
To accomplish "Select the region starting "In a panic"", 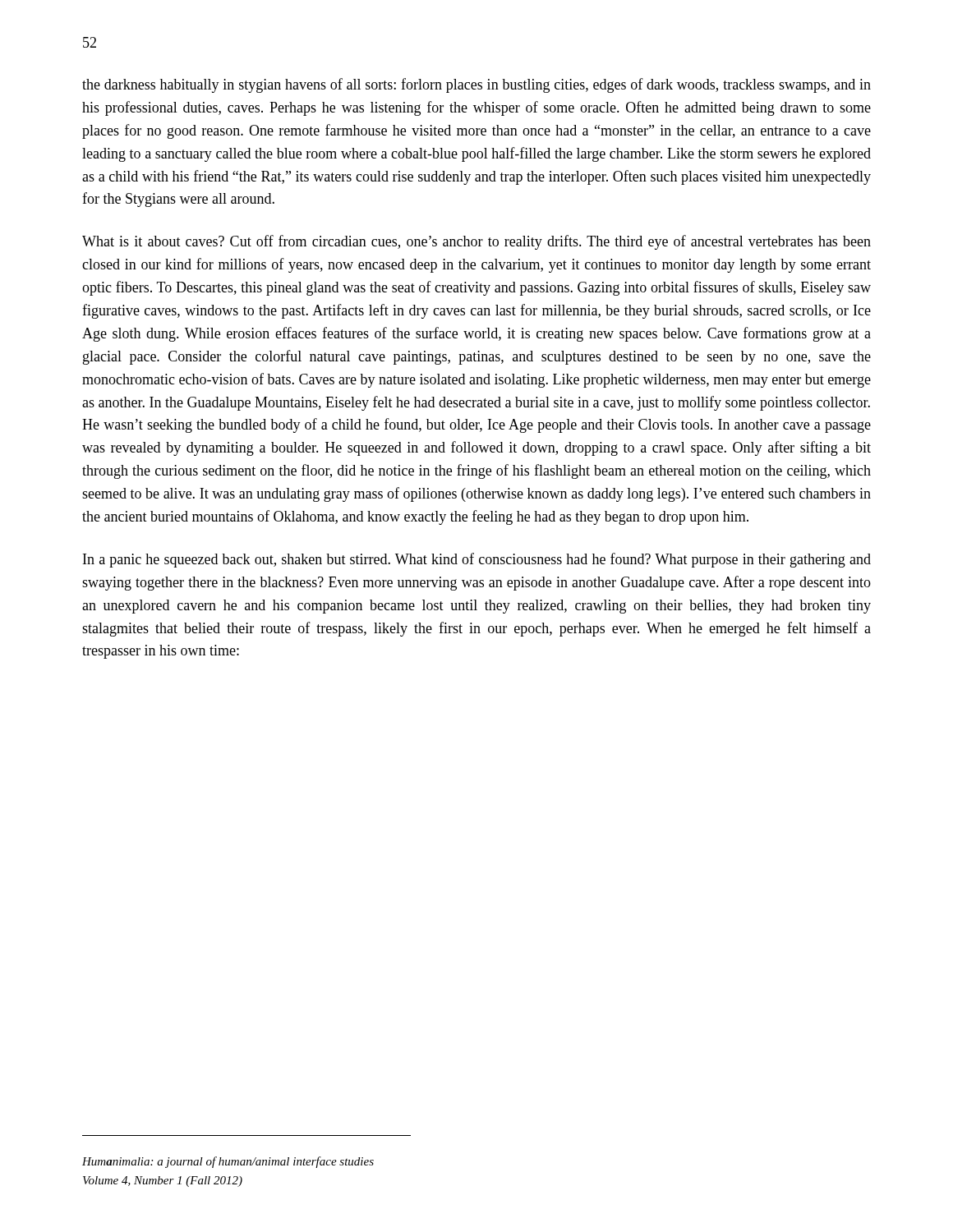I will coord(476,605).
